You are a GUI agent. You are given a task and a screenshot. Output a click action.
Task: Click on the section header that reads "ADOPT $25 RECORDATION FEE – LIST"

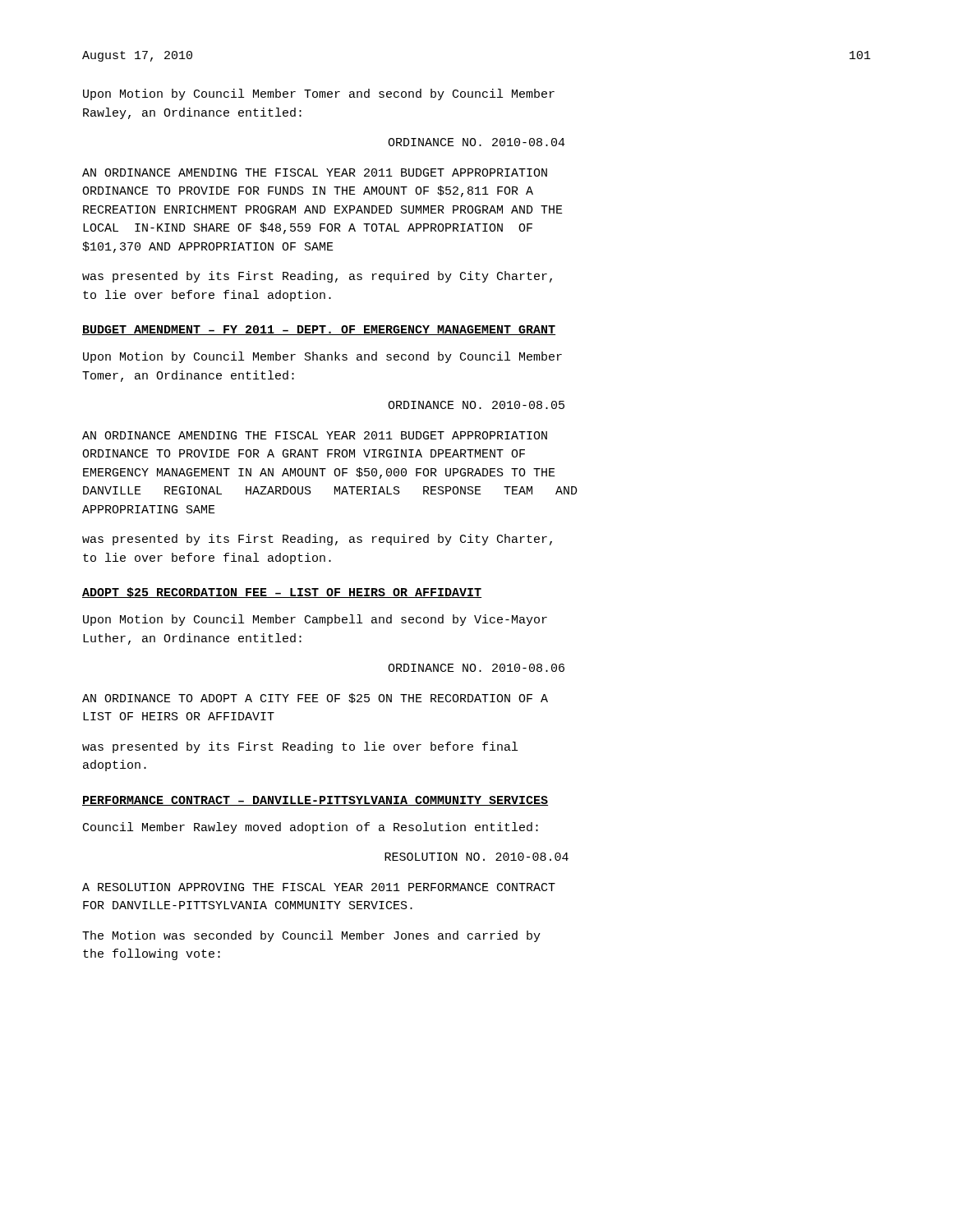click(x=282, y=593)
